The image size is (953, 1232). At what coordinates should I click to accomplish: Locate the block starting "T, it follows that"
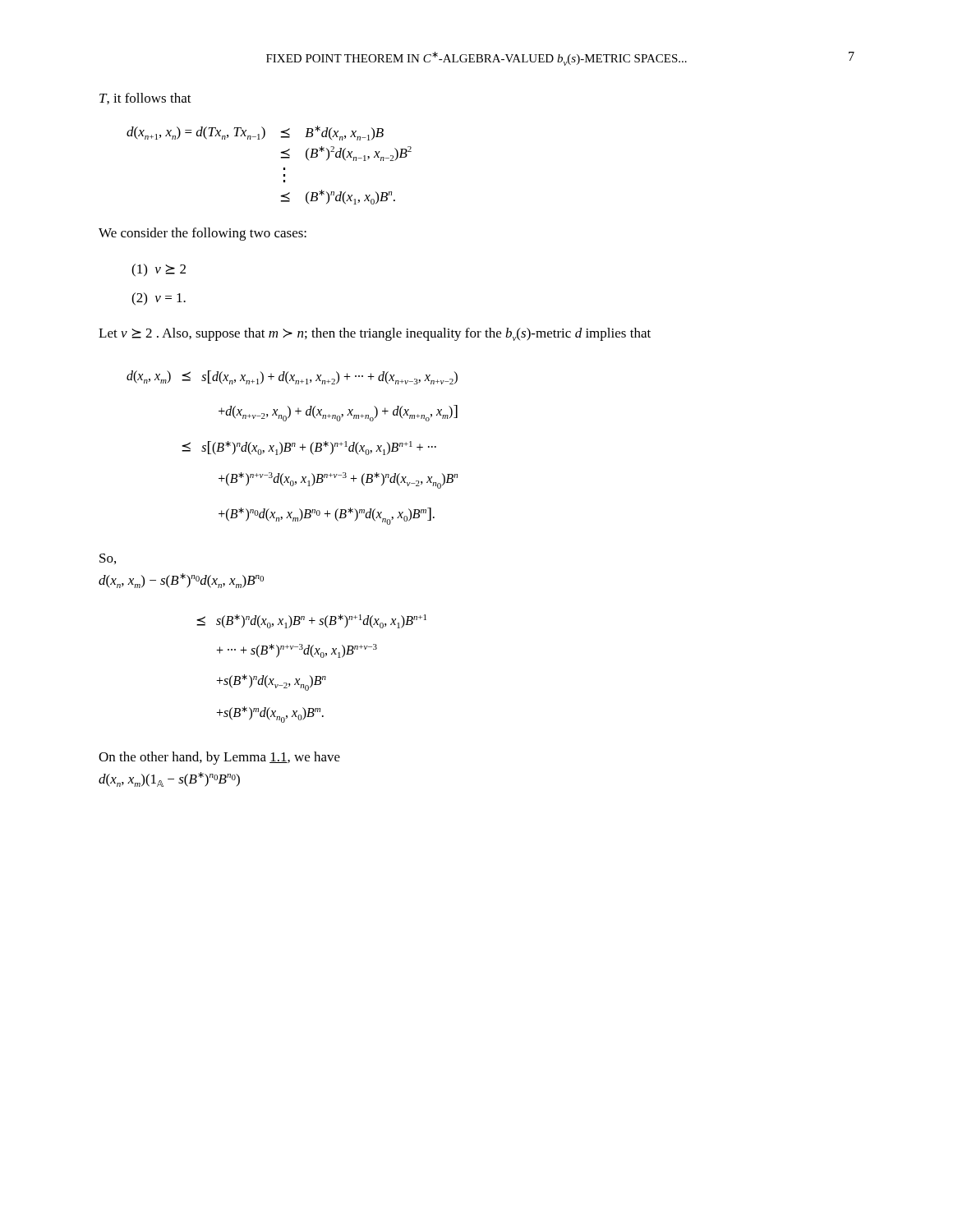tap(145, 98)
